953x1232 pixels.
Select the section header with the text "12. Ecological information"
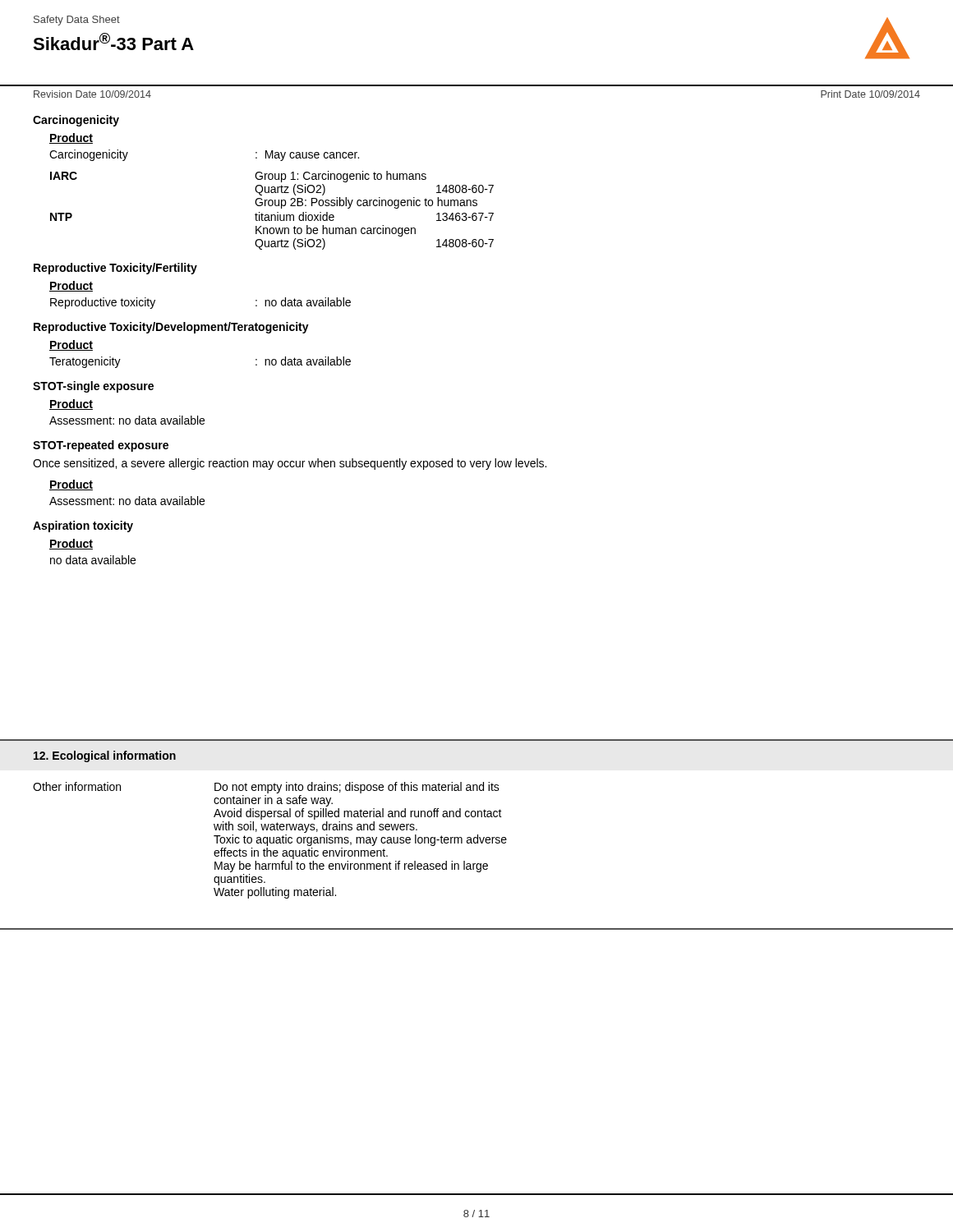104,756
